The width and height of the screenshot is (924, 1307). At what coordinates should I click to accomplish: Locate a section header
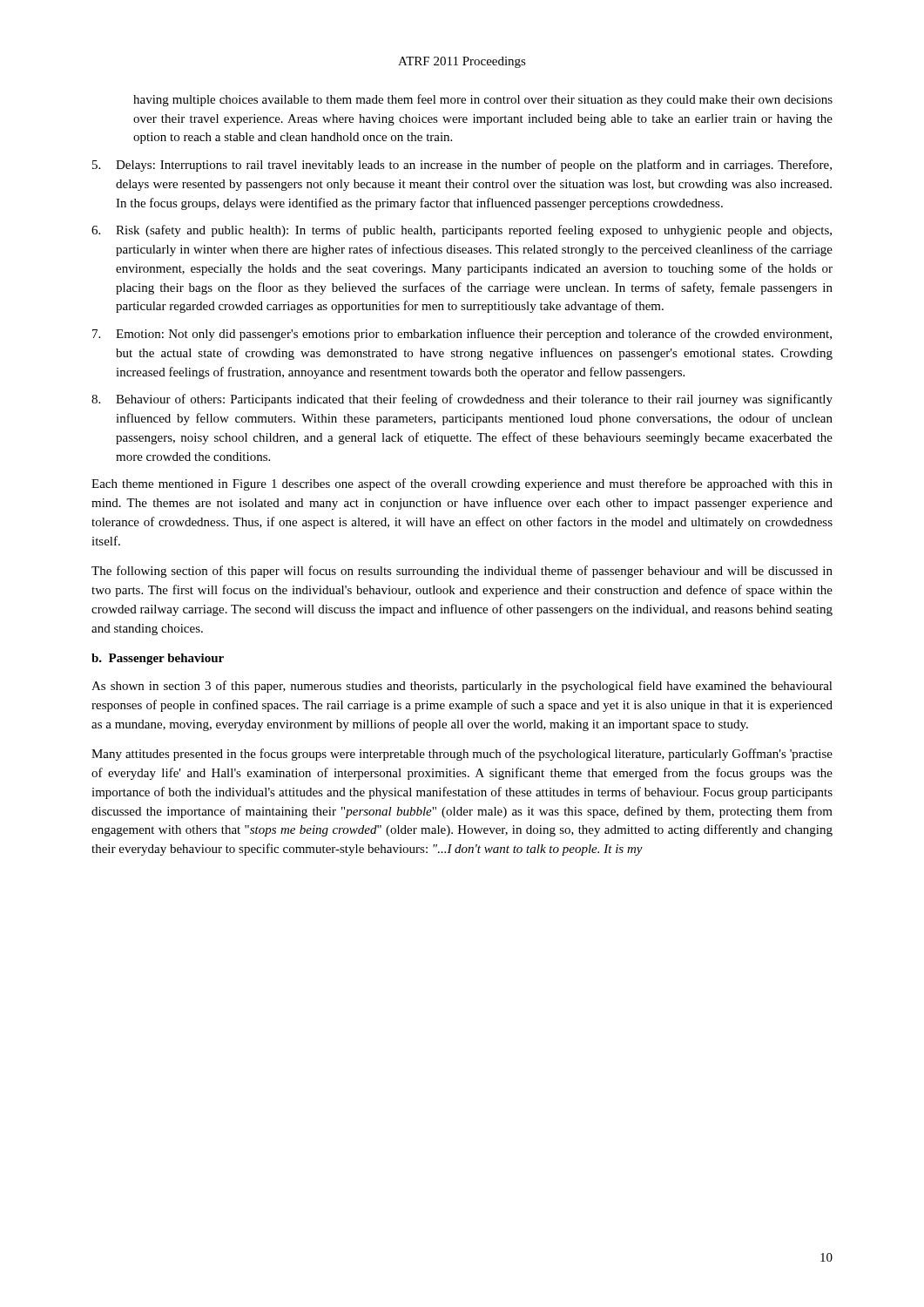pyautogui.click(x=158, y=658)
